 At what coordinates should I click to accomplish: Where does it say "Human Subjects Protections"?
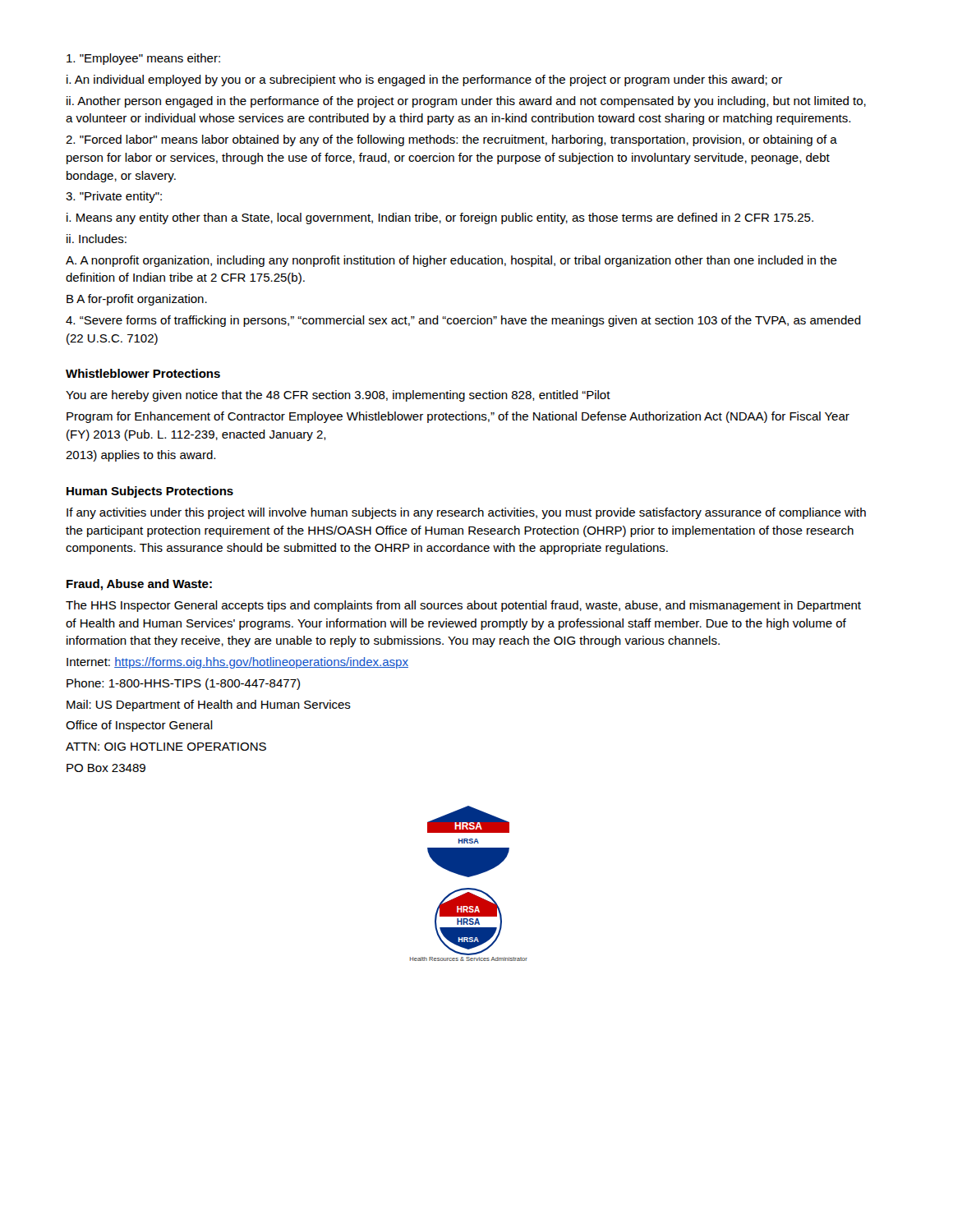pyautogui.click(x=150, y=491)
